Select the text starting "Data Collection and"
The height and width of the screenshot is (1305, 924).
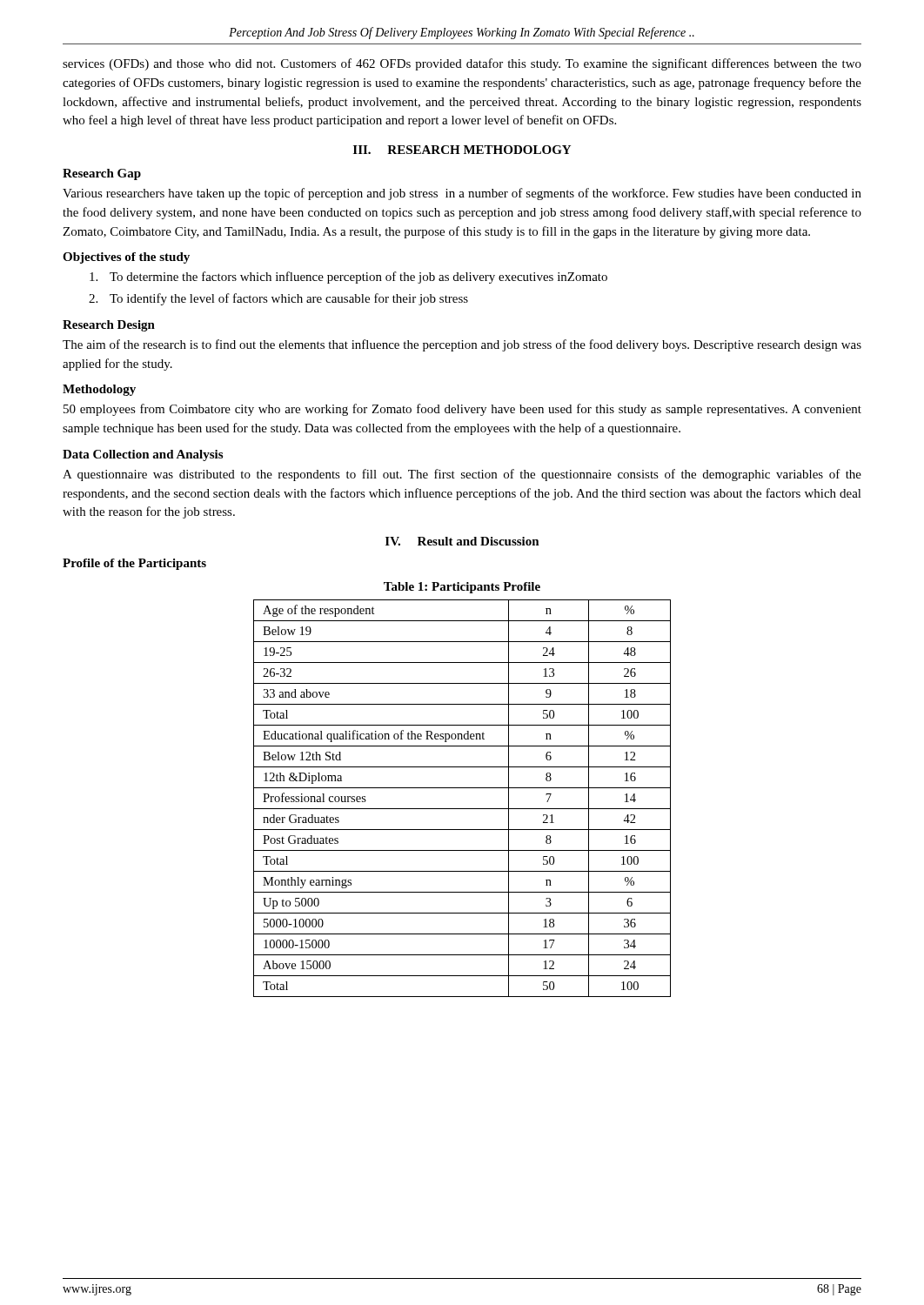[x=143, y=454]
